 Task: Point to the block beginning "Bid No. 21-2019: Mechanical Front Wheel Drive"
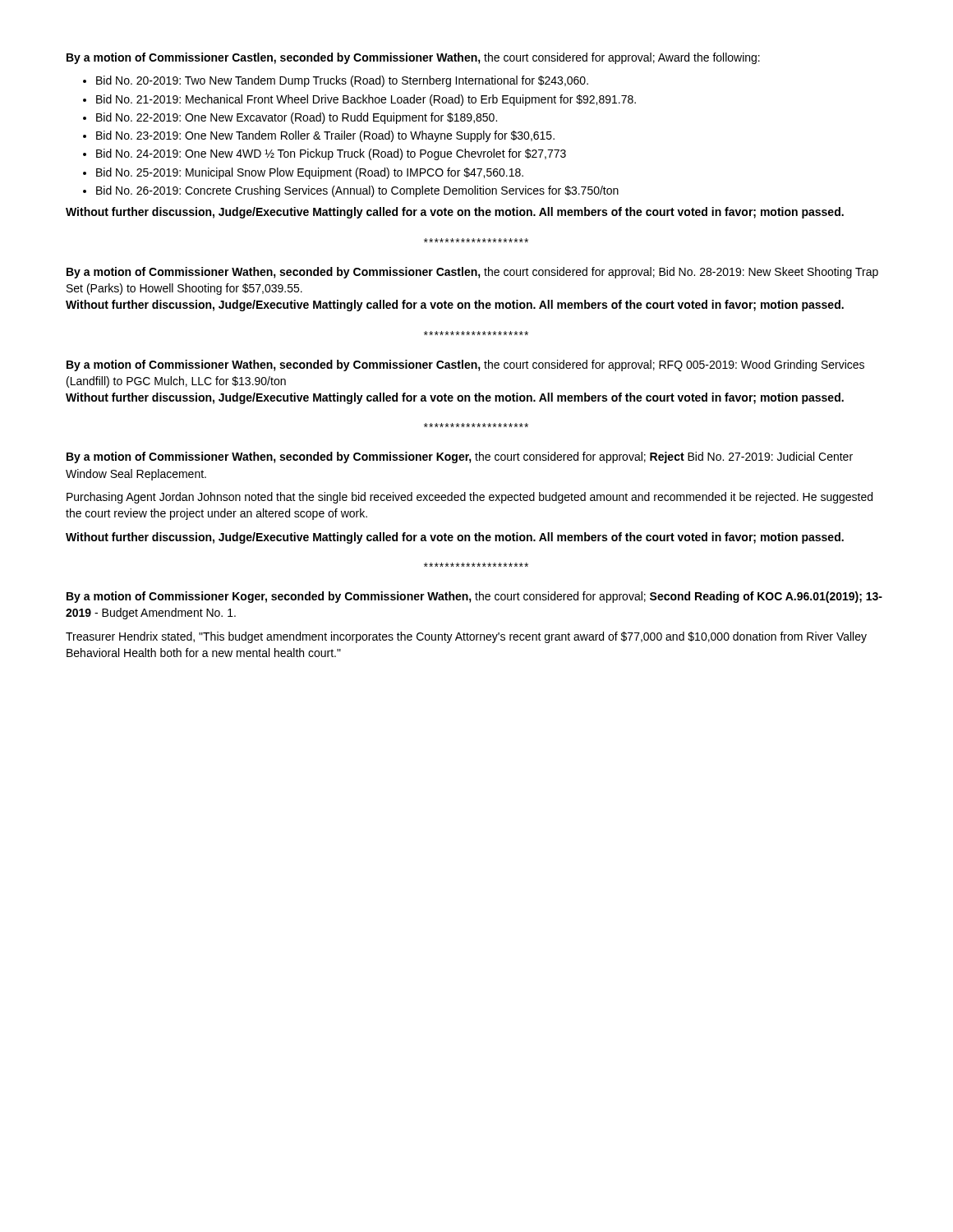tap(491, 99)
